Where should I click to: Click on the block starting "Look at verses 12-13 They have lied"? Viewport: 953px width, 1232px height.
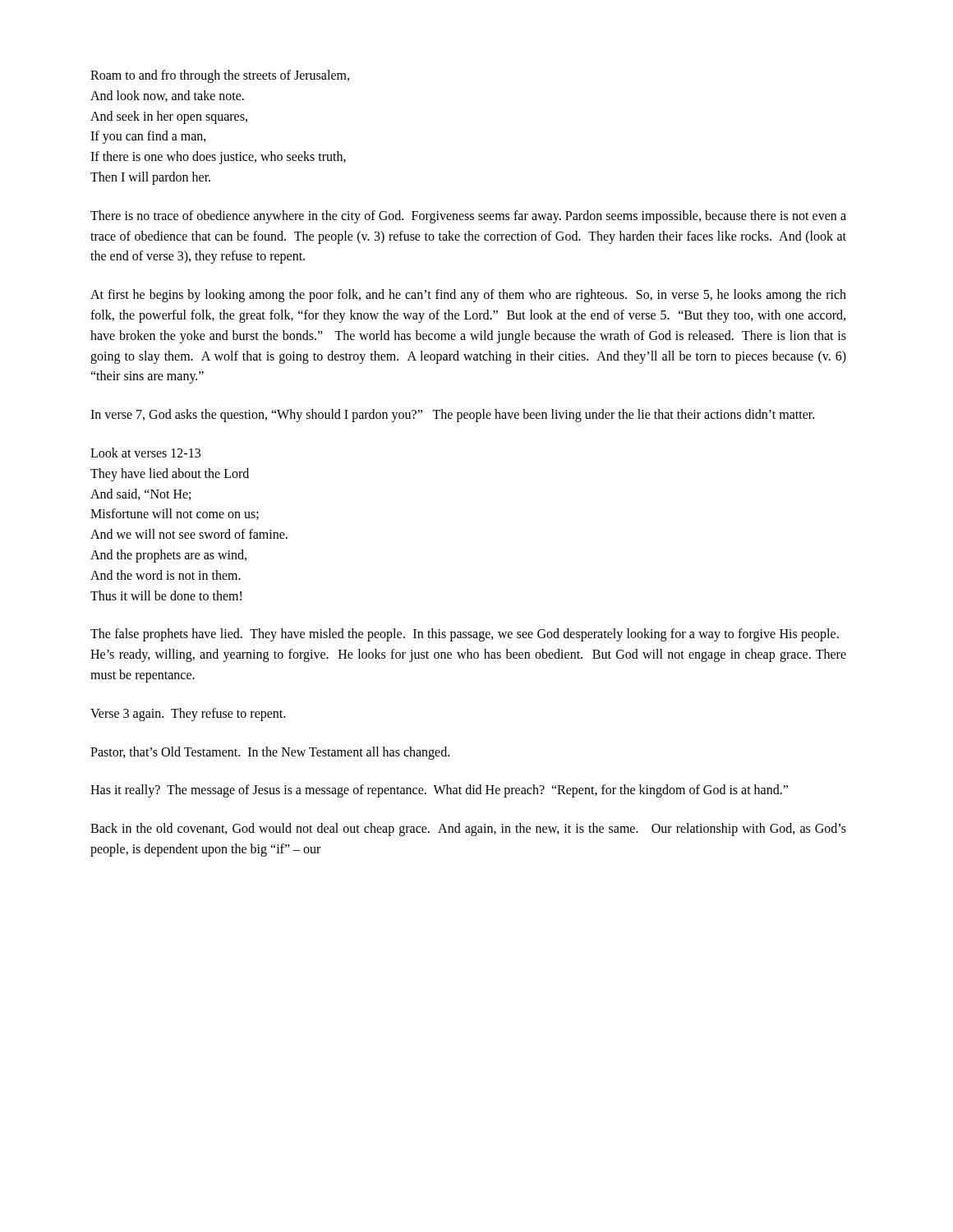(189, 524)
